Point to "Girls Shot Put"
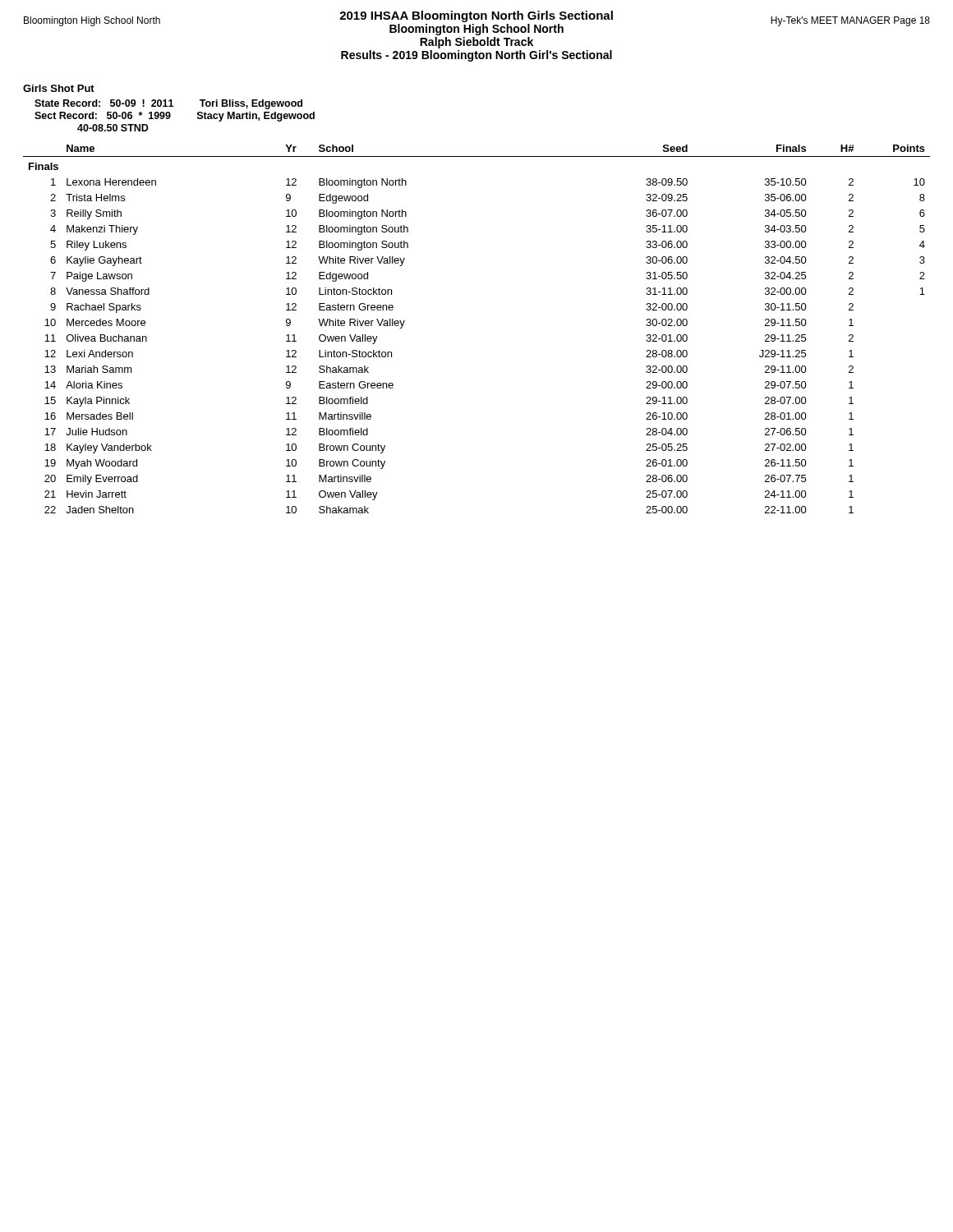Screen dimensions: 1232x953 pyautogui.click(x=59, y=88)
